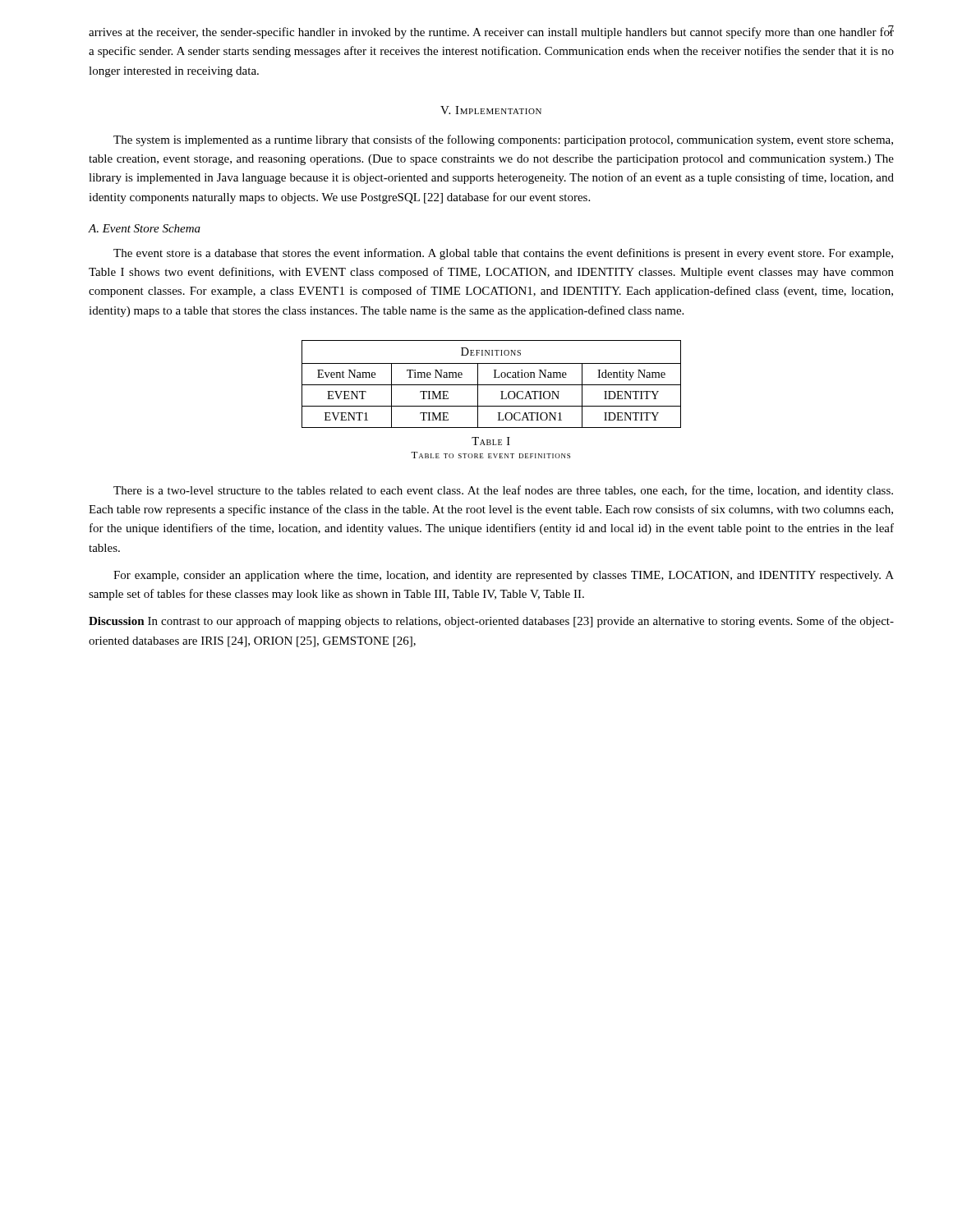Locate the block of text that opens with "The system is implemented as"
This screenshot has height=1232, width=953.
(x=491, y=169)
